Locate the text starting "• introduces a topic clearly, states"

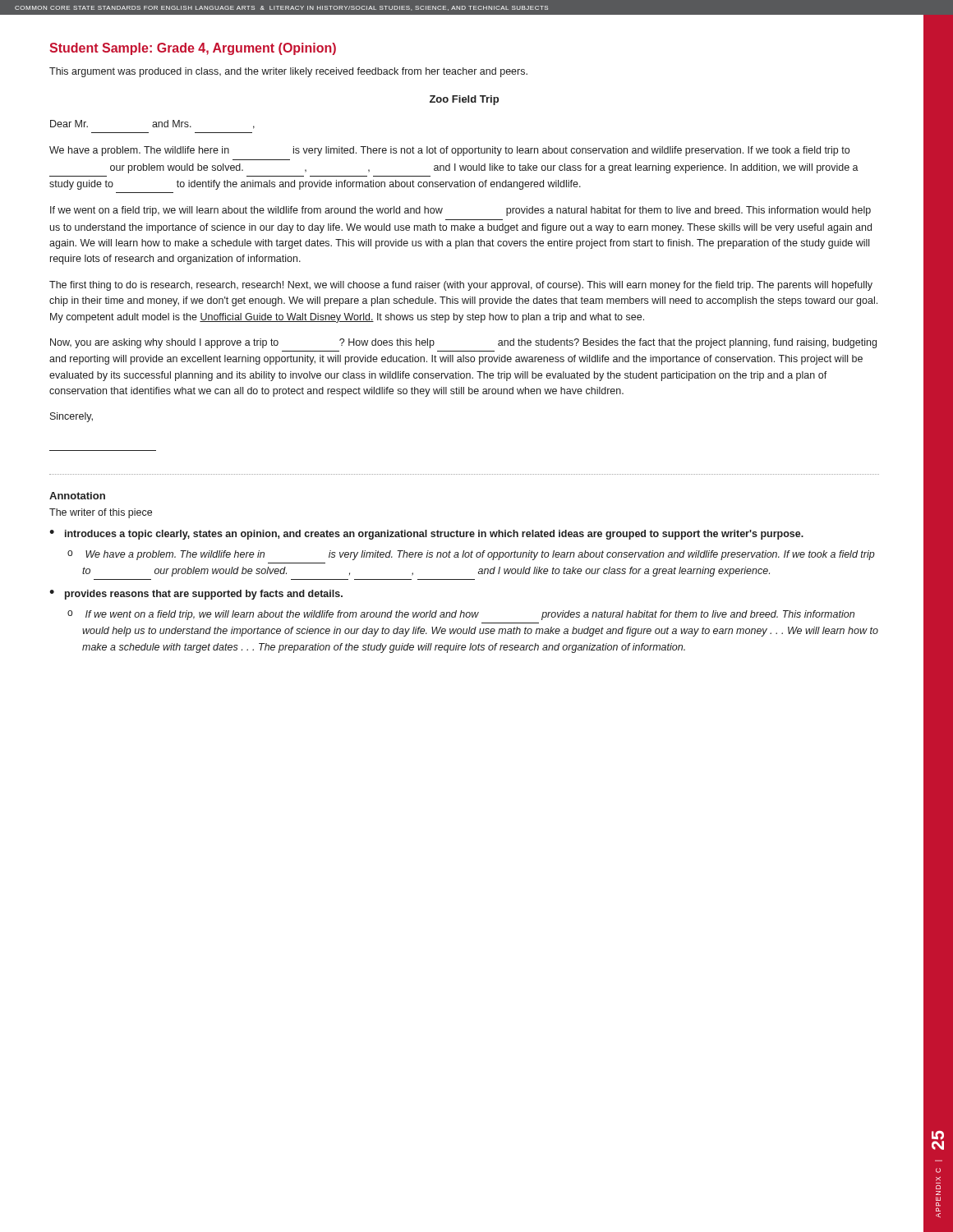(464, 553)
